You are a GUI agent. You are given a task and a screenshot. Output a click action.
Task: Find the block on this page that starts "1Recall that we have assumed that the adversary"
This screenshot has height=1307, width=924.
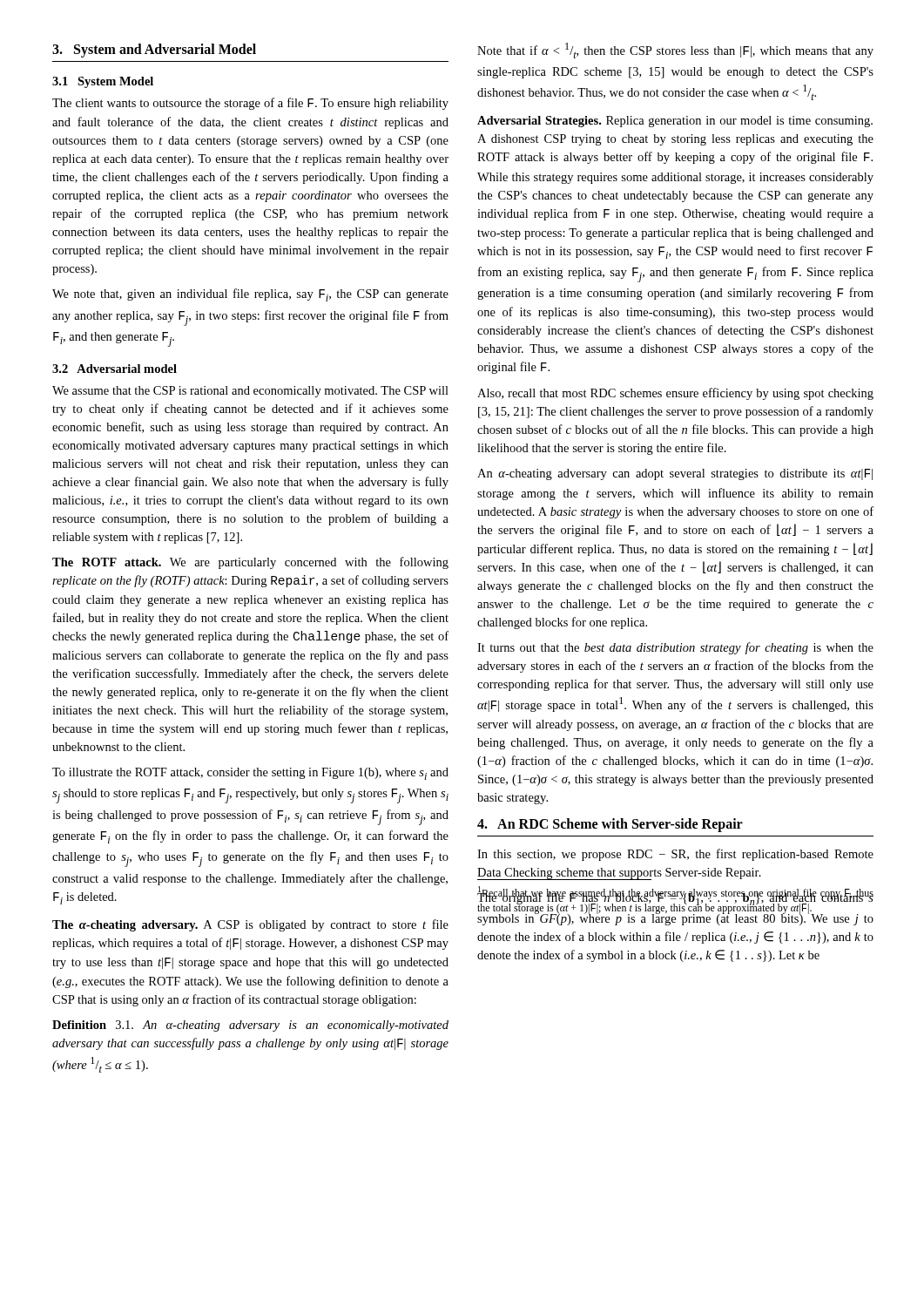pyautogui.click(x=675, y=900)
